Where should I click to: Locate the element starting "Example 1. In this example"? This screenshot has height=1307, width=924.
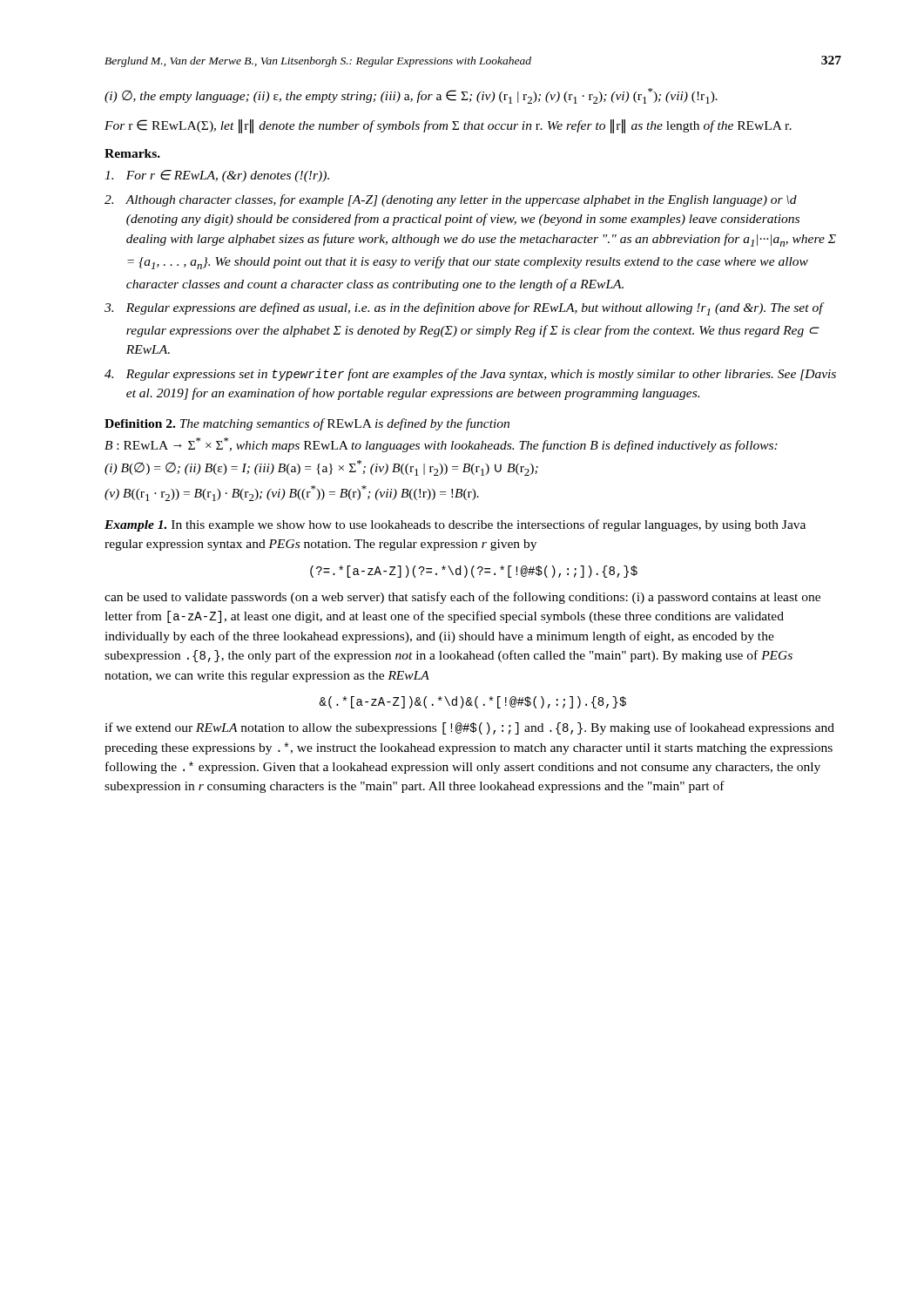(455, 534)
